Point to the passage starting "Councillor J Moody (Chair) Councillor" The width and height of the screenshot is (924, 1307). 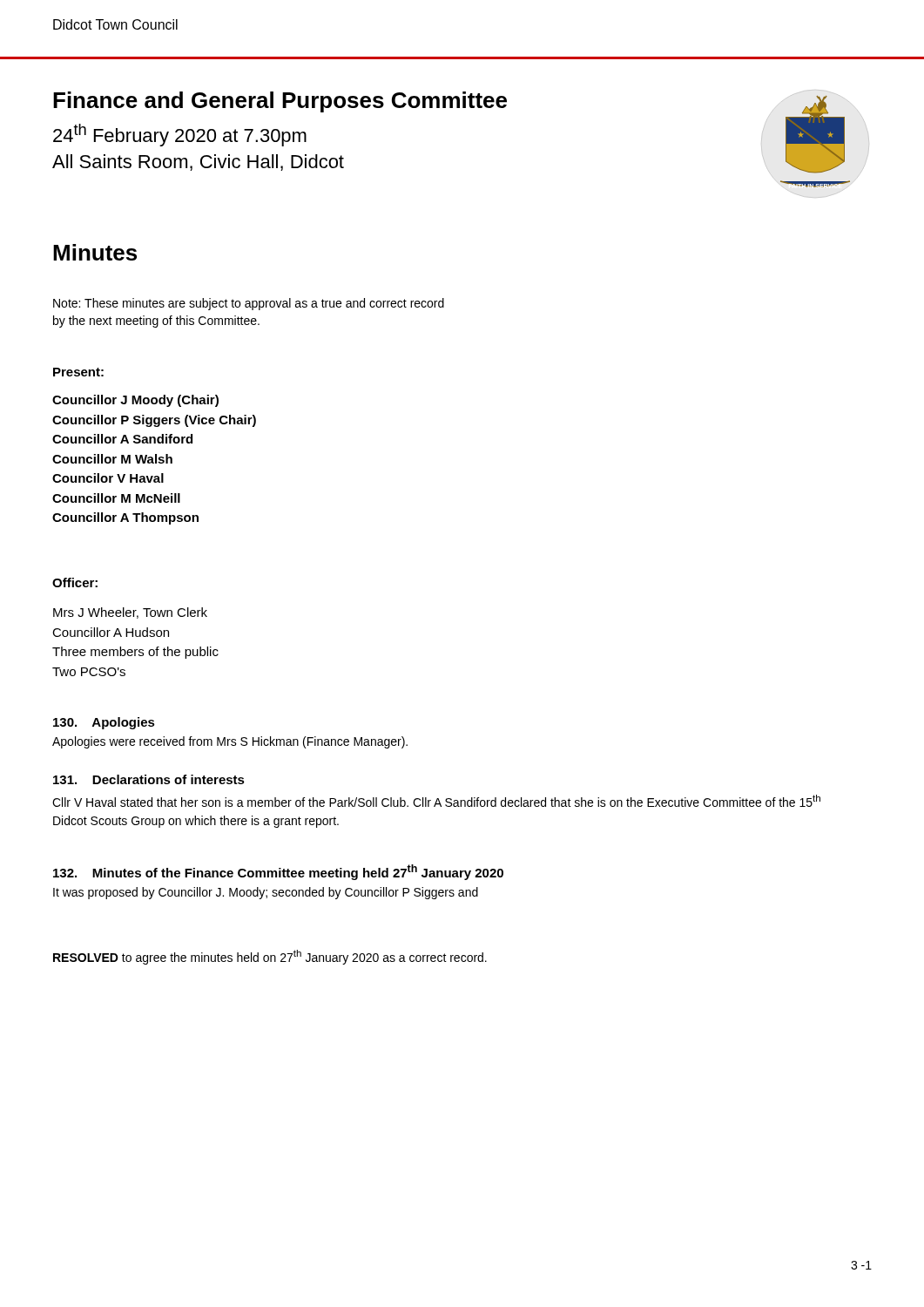pos(154,458)
